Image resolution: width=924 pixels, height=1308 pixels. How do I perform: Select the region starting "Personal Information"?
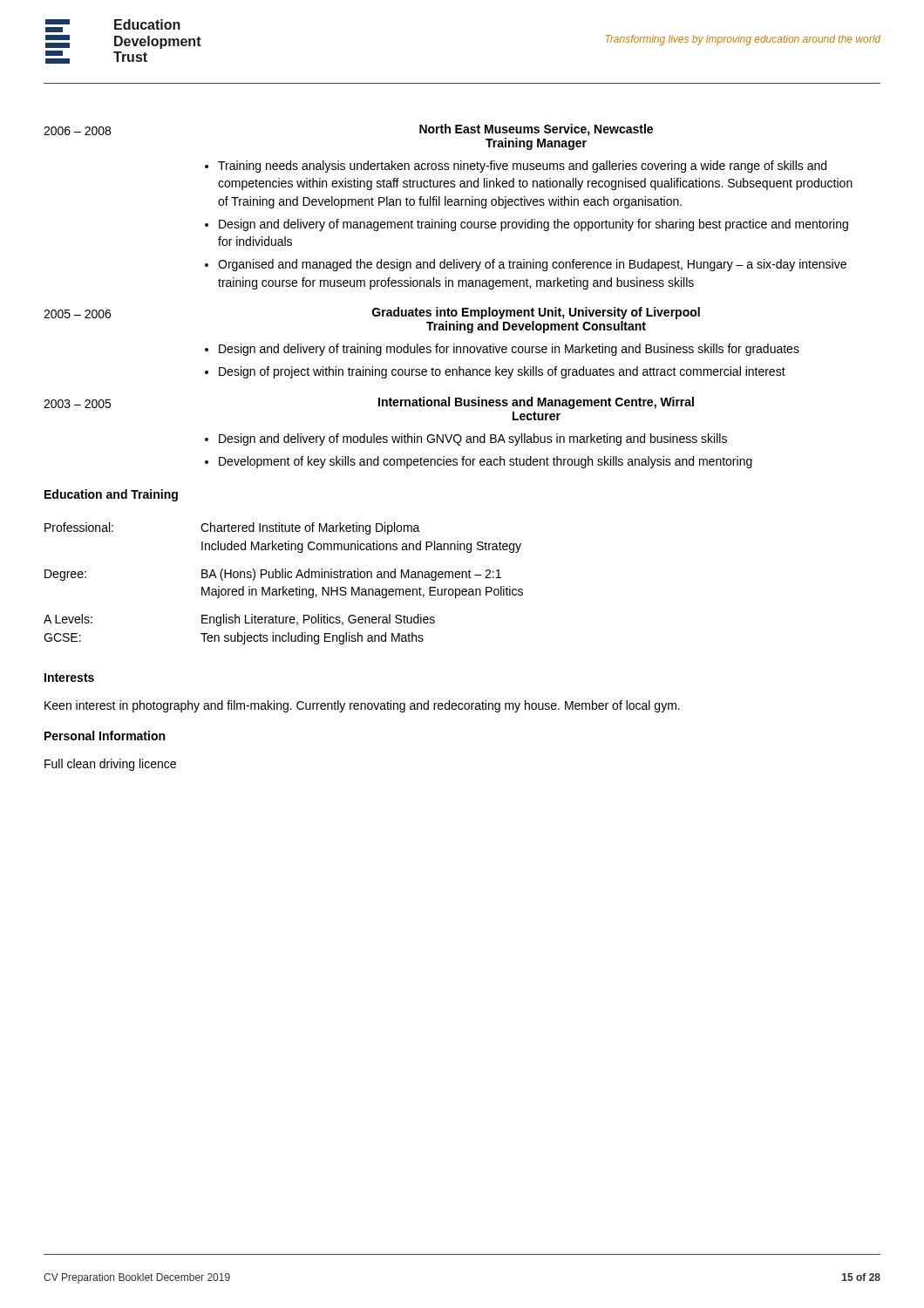click(105, 736)
